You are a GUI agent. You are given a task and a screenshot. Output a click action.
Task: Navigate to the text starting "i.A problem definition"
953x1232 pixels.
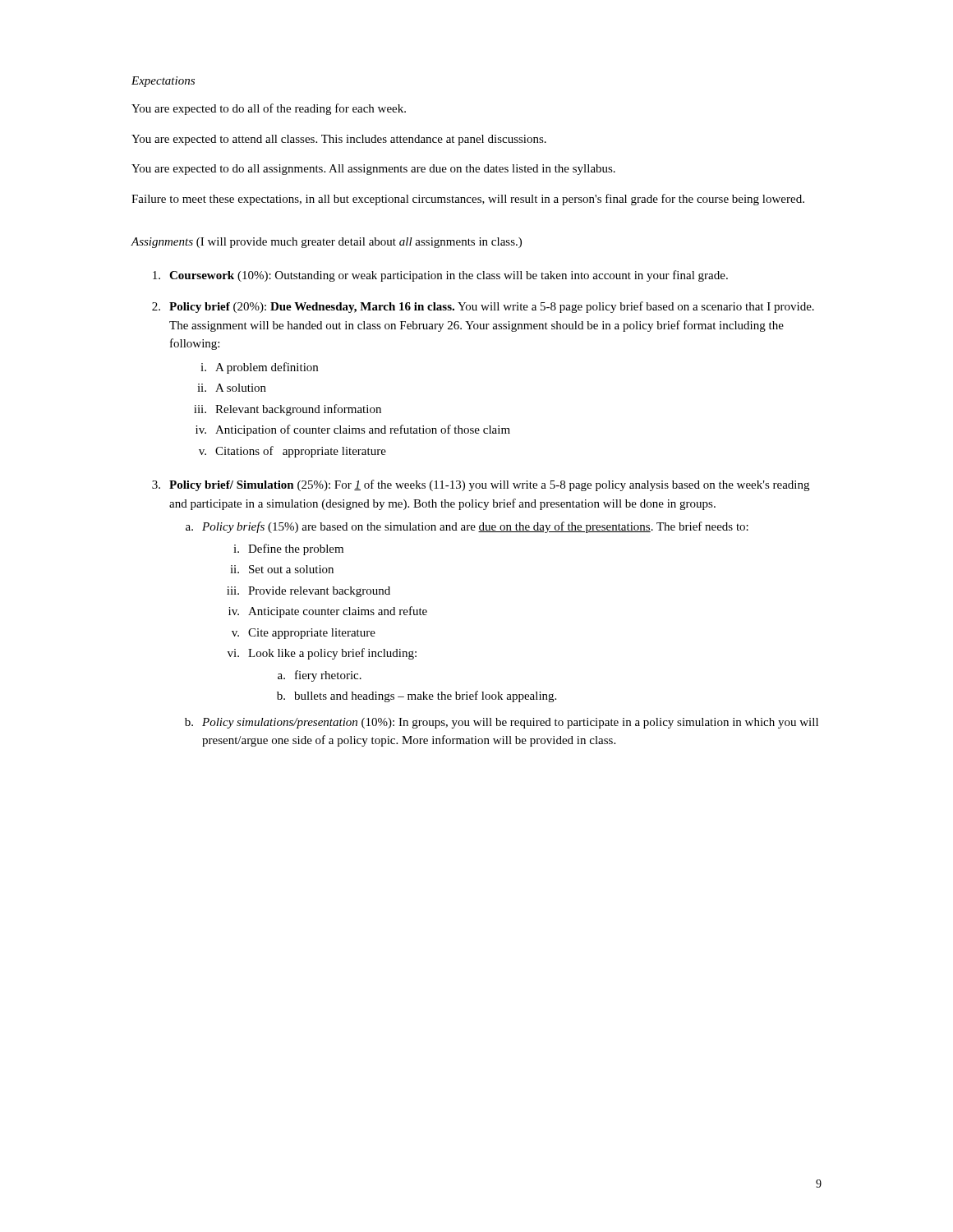tap(259, 368)
